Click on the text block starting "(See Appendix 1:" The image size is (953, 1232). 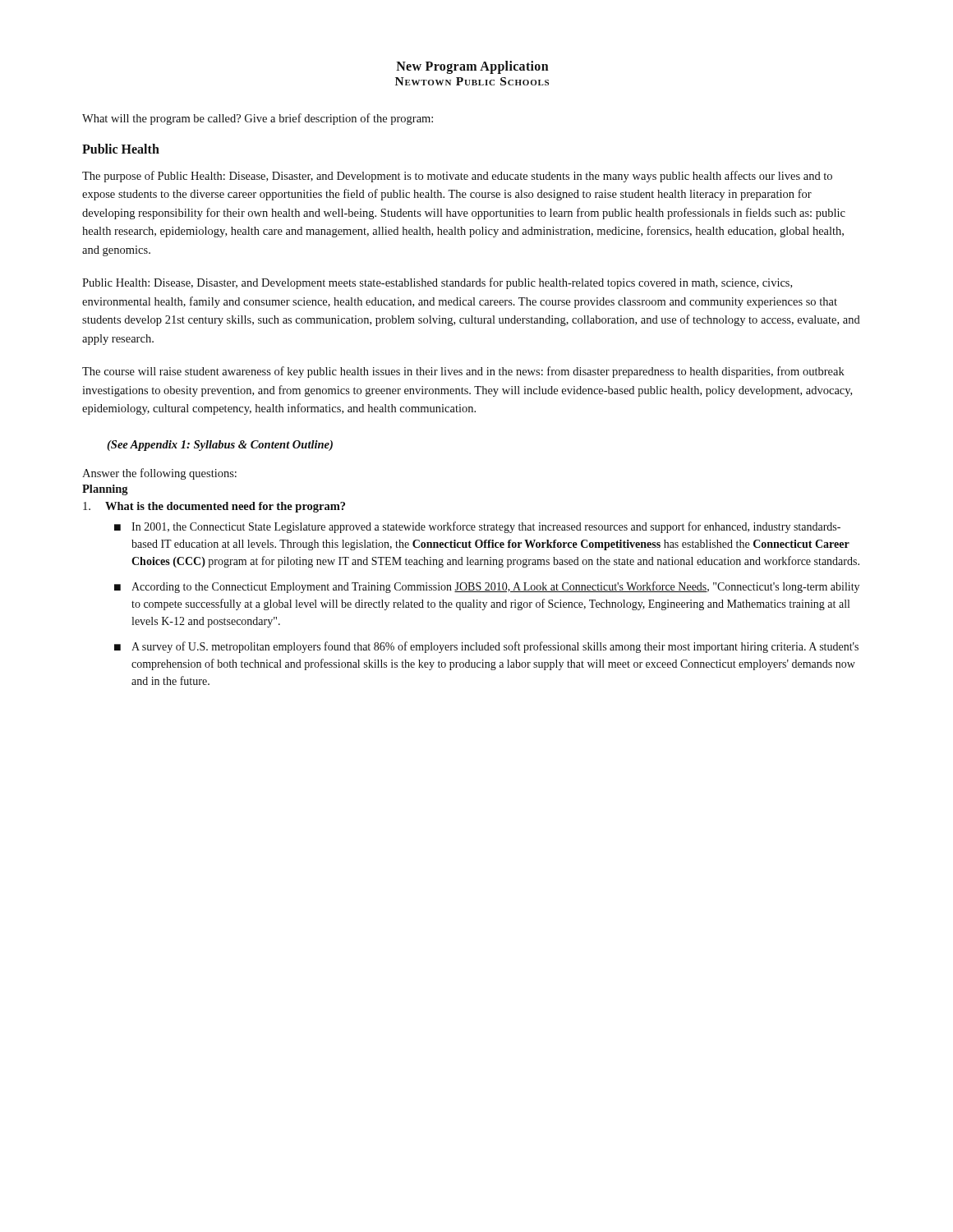[220, 444]
